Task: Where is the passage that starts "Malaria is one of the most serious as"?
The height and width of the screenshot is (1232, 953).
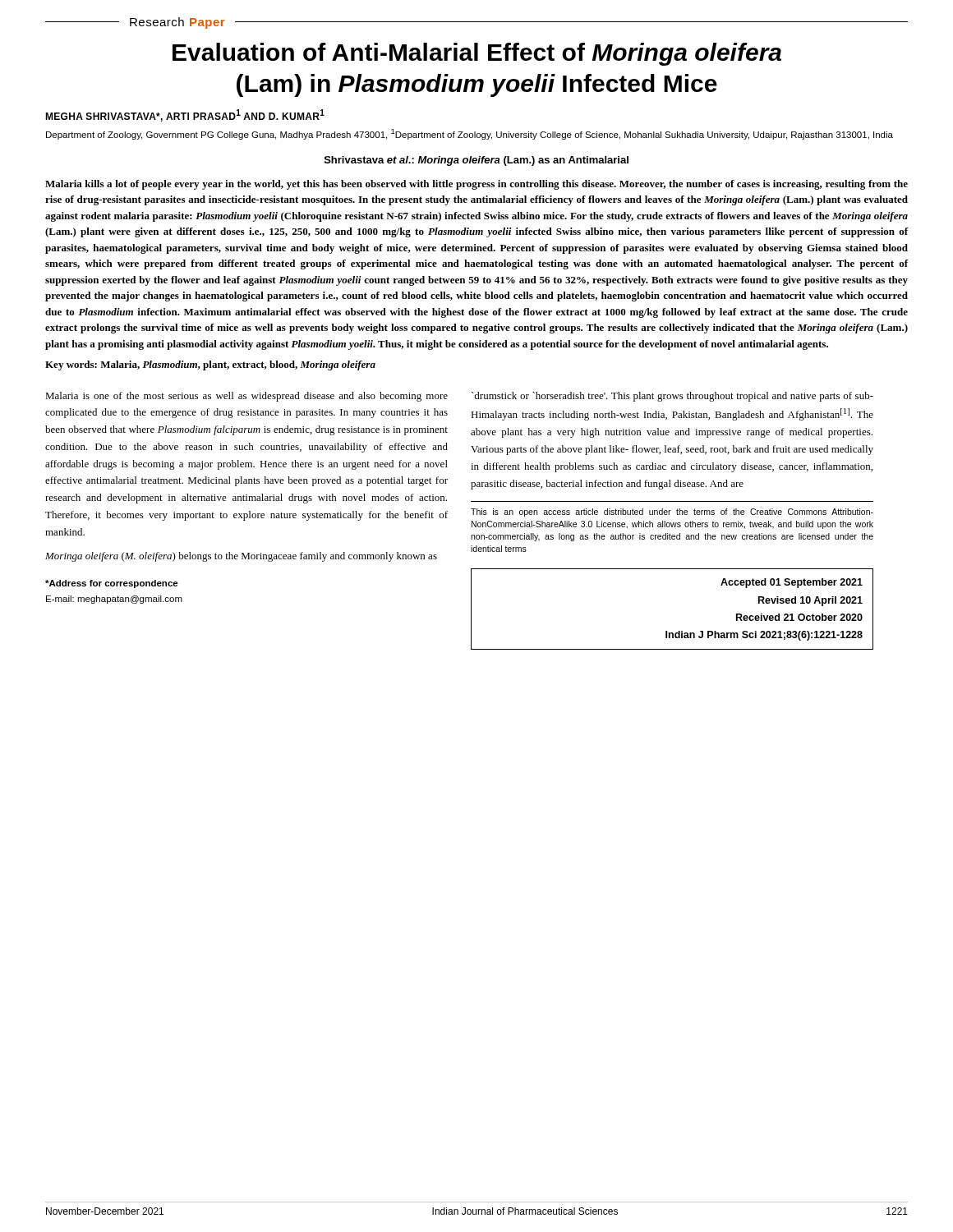Action: click(246, 476)
